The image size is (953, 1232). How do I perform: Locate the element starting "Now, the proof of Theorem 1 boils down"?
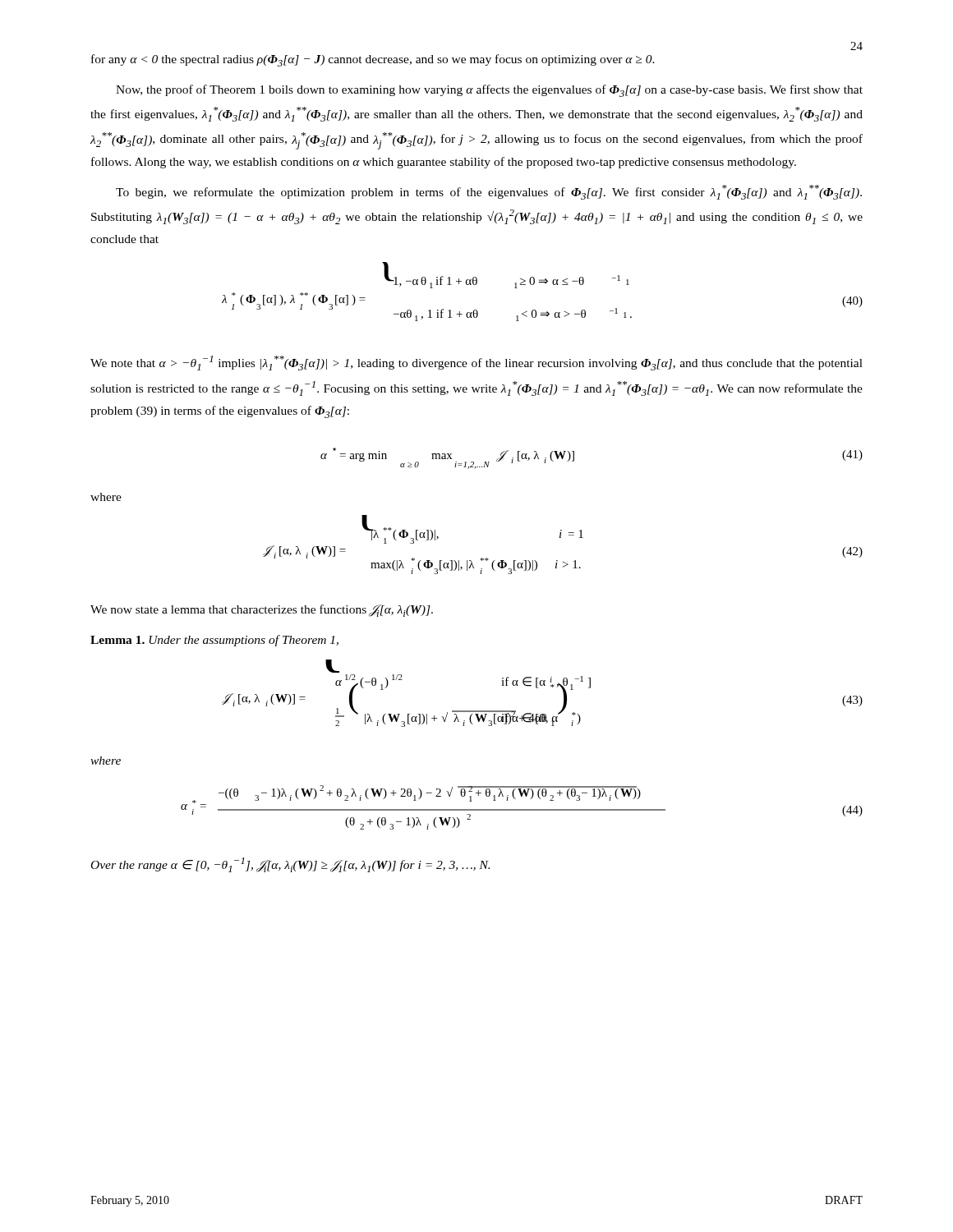pos(476,126)
